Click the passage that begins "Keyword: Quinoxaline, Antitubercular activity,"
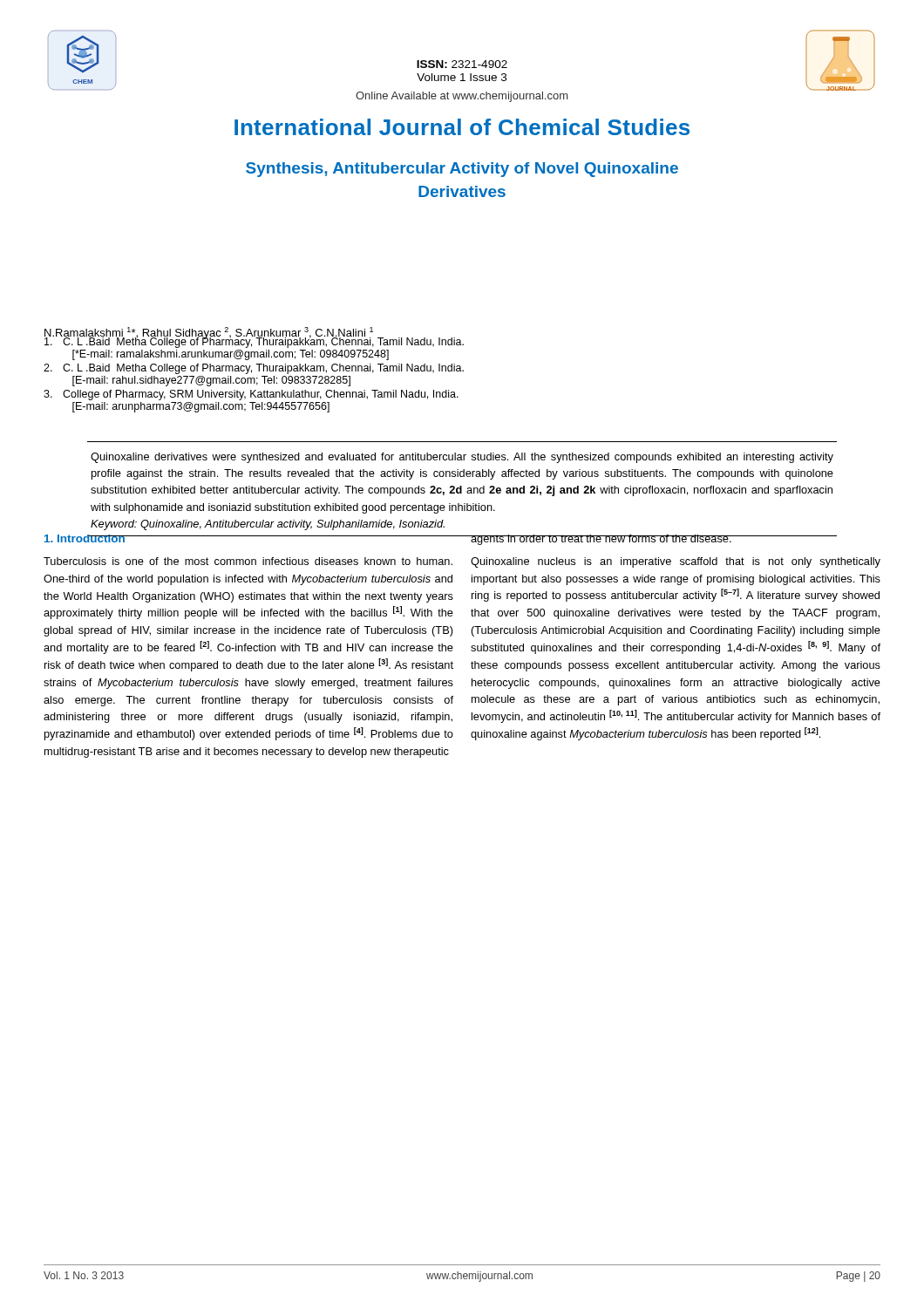Image resolution: width=924 pixels, height=1308 pixels. tap(268, 523)
